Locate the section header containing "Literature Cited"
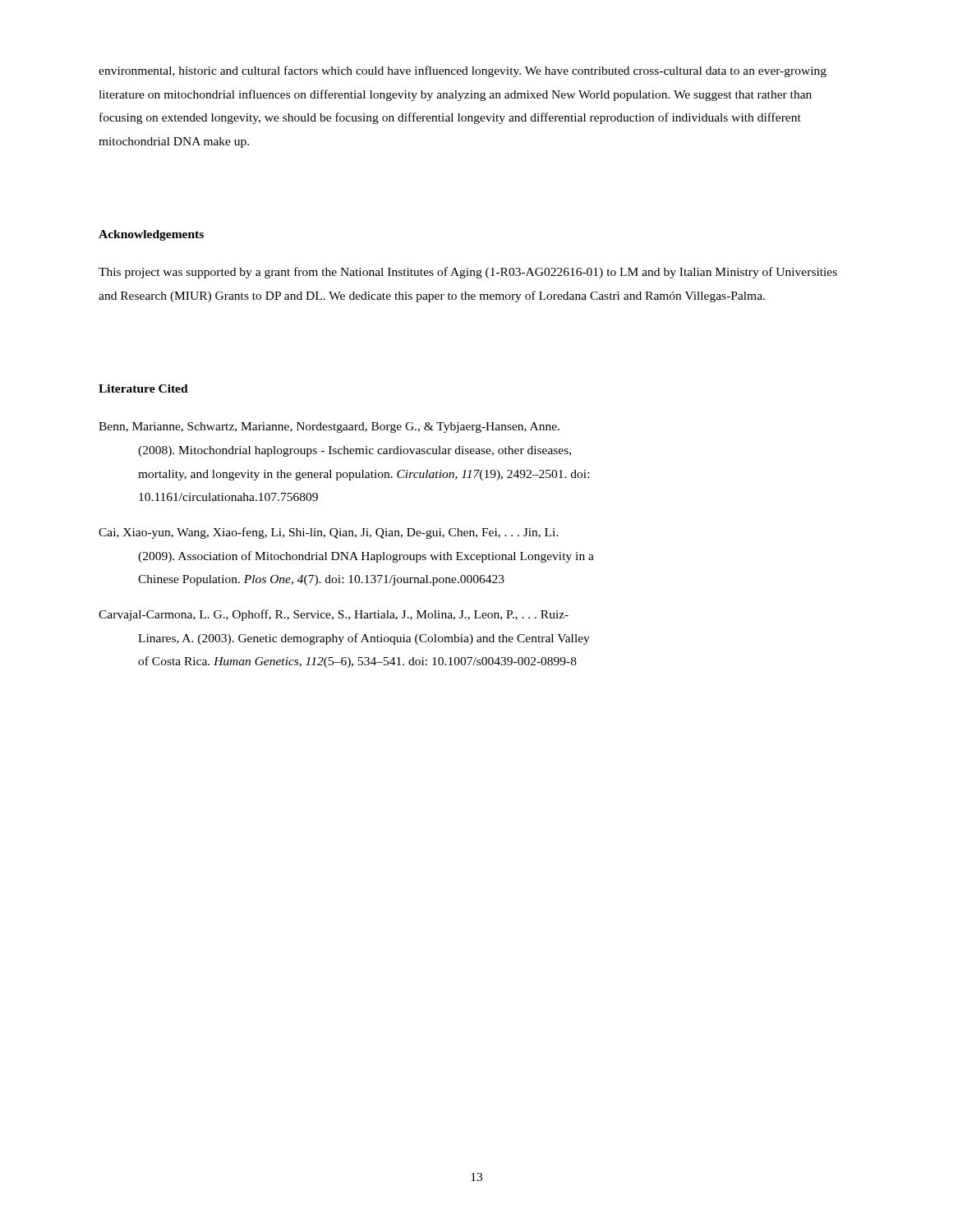The image size is (953, 1232). coord(143,389)
